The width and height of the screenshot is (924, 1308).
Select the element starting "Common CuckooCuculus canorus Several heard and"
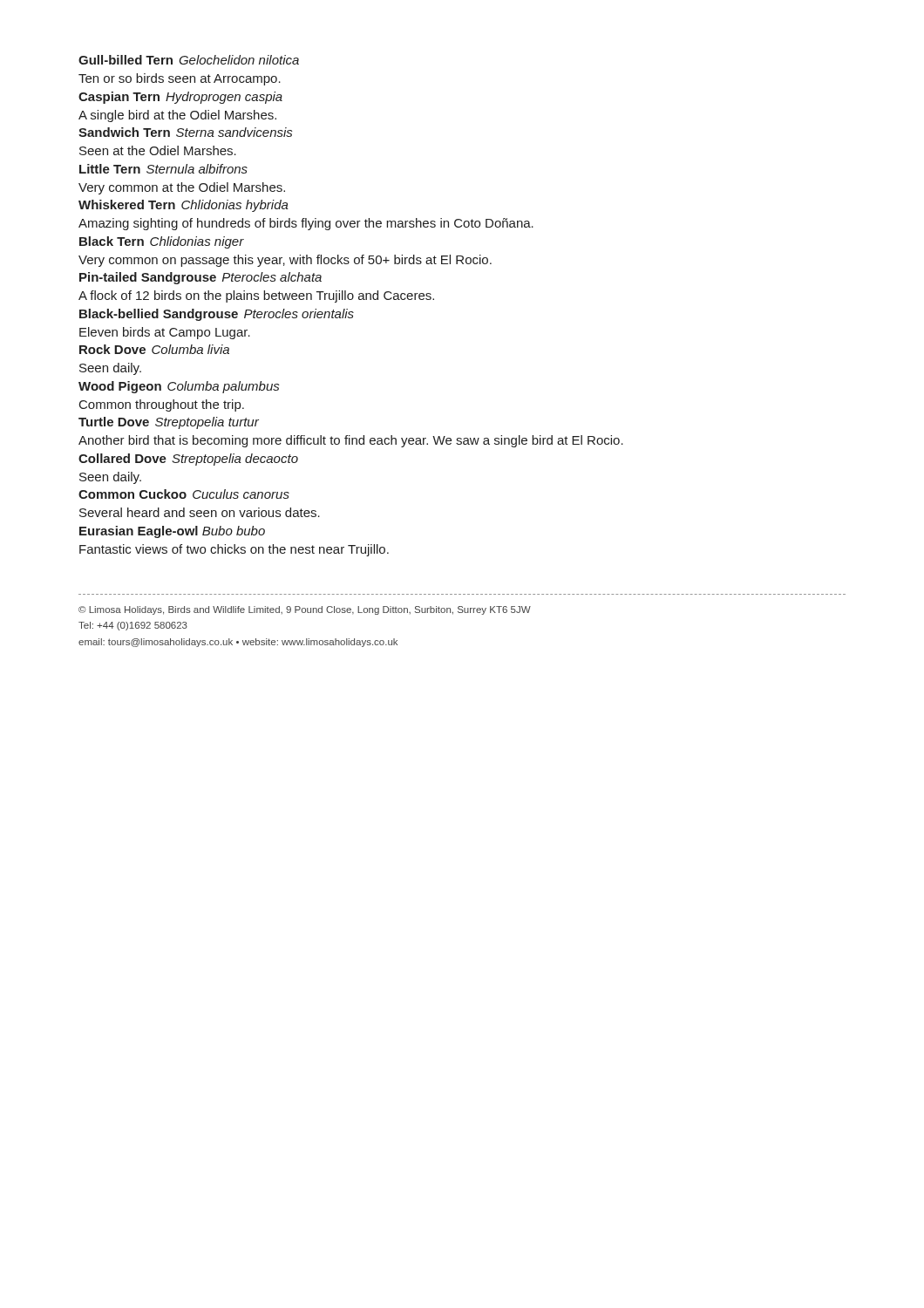184,494
